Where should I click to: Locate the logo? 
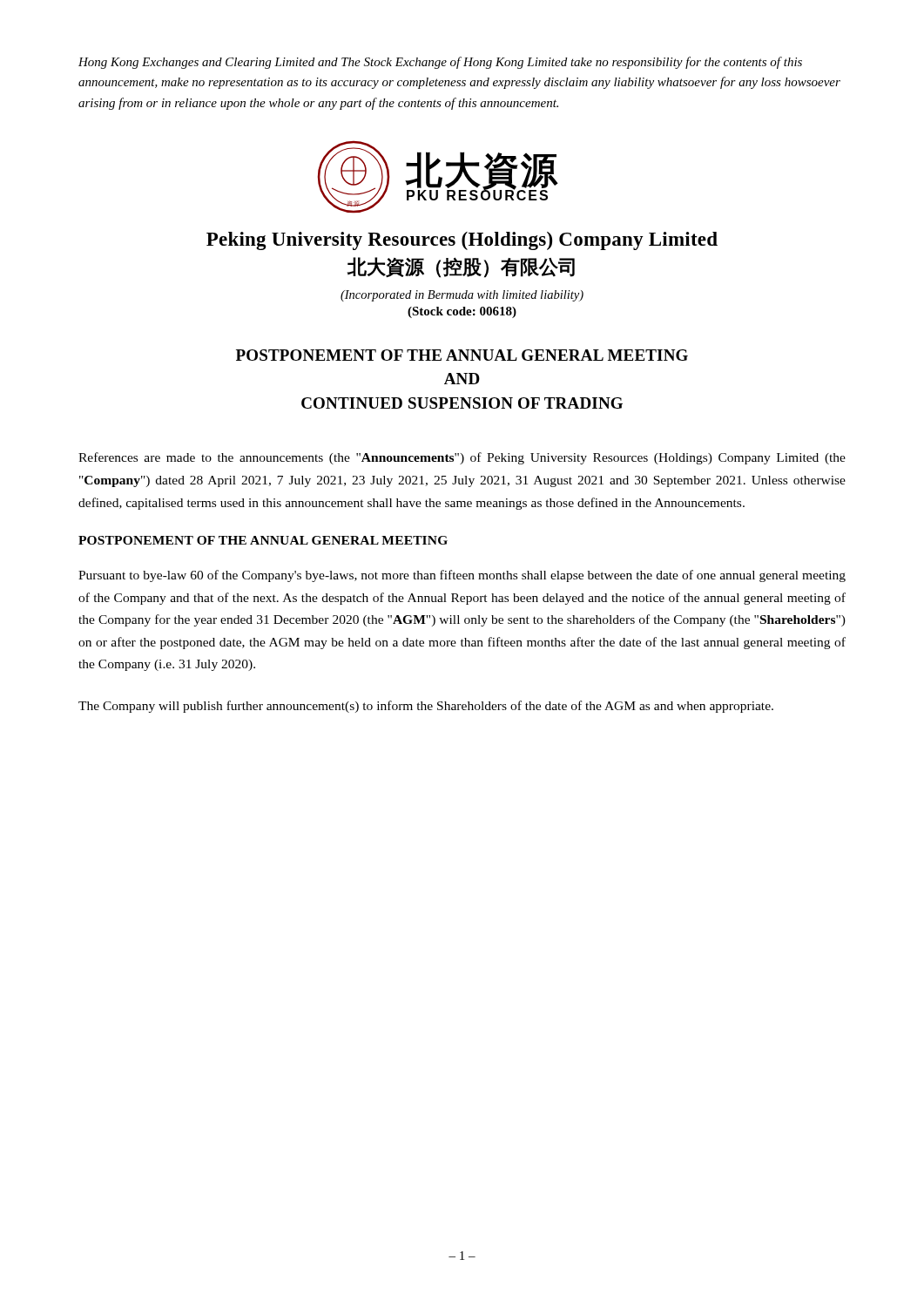click(462, 178)
